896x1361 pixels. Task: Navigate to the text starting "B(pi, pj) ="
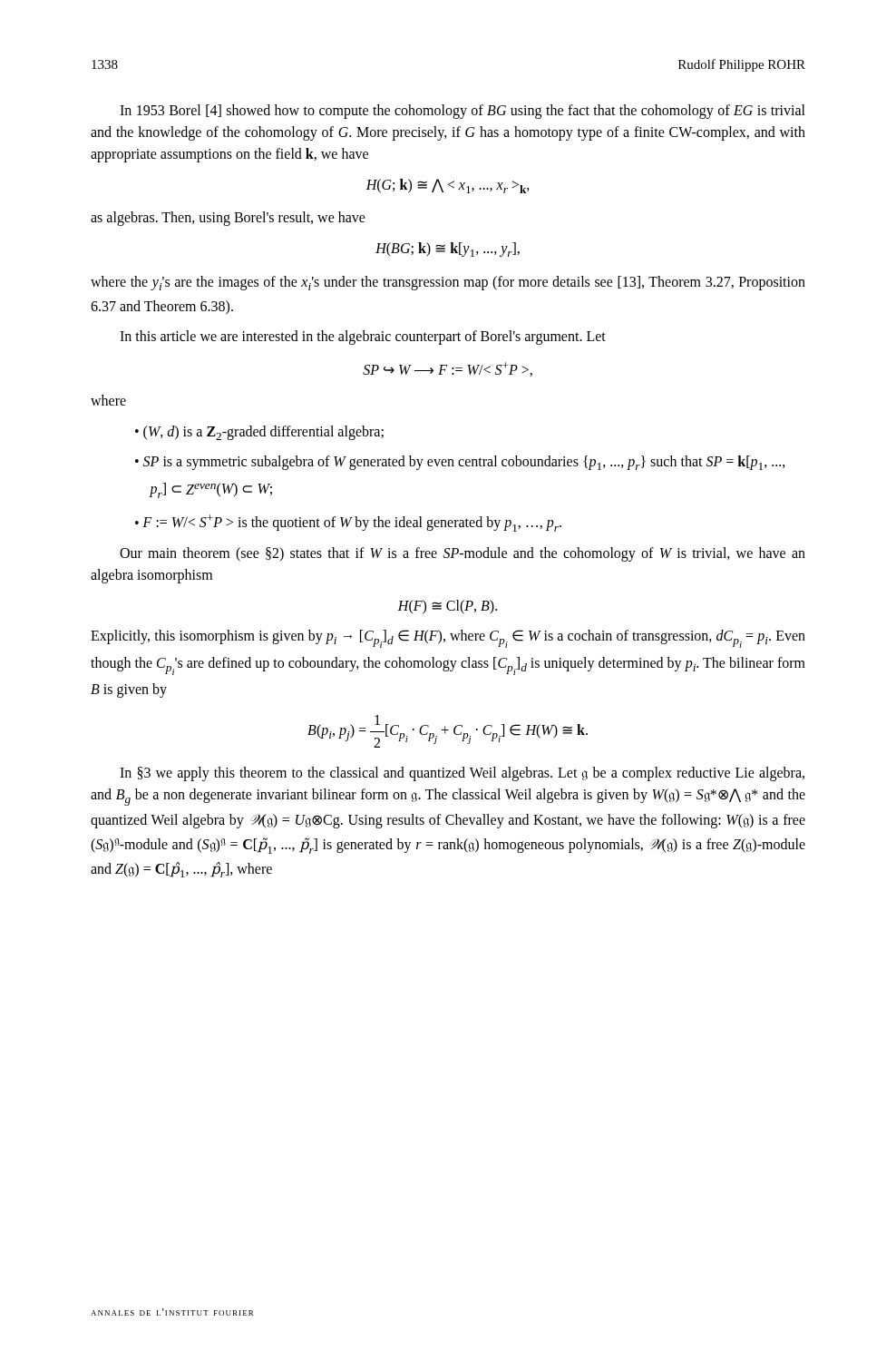pos(448,732)
